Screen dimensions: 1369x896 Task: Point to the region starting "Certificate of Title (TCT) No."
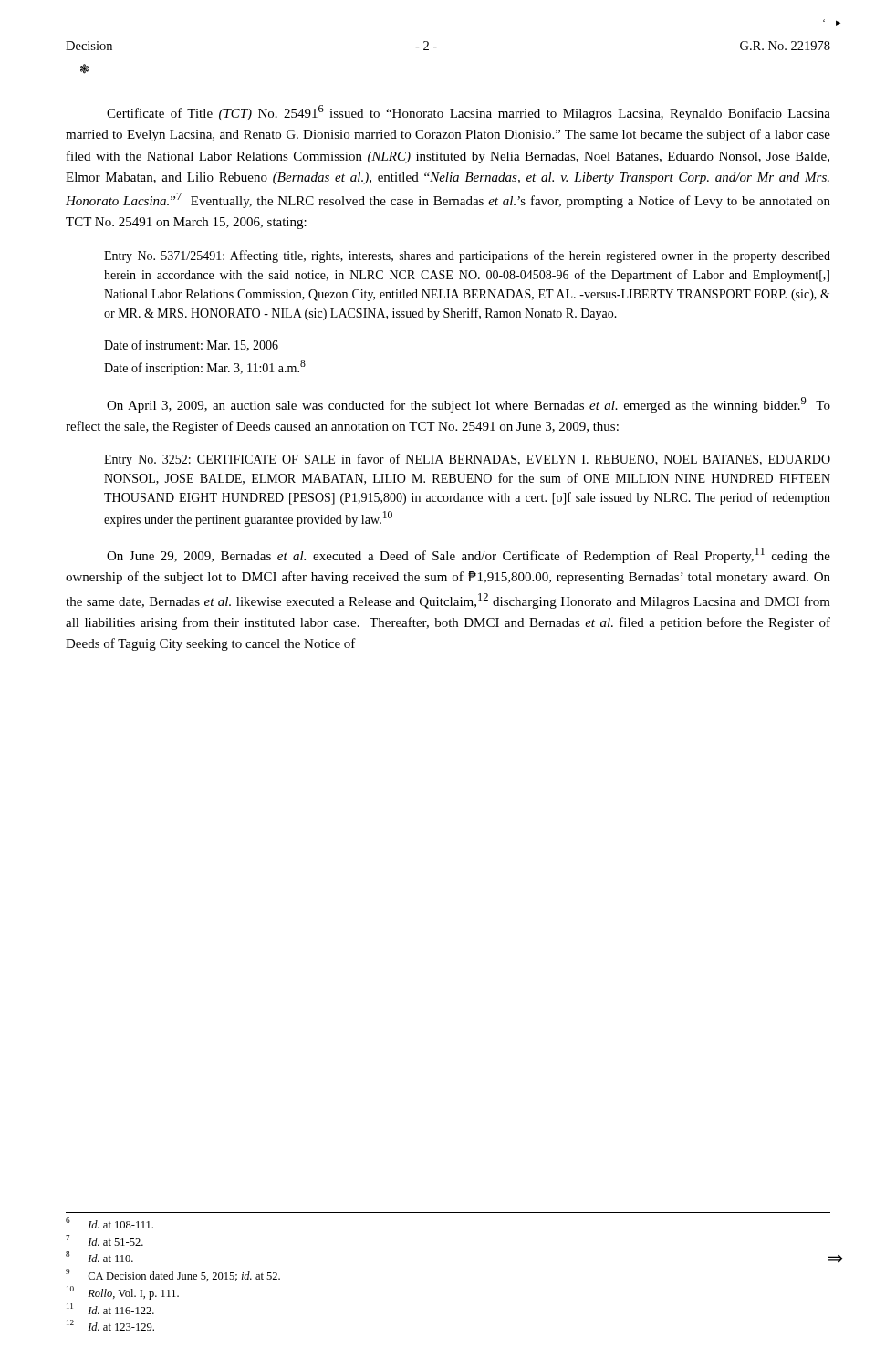point(448,167)
